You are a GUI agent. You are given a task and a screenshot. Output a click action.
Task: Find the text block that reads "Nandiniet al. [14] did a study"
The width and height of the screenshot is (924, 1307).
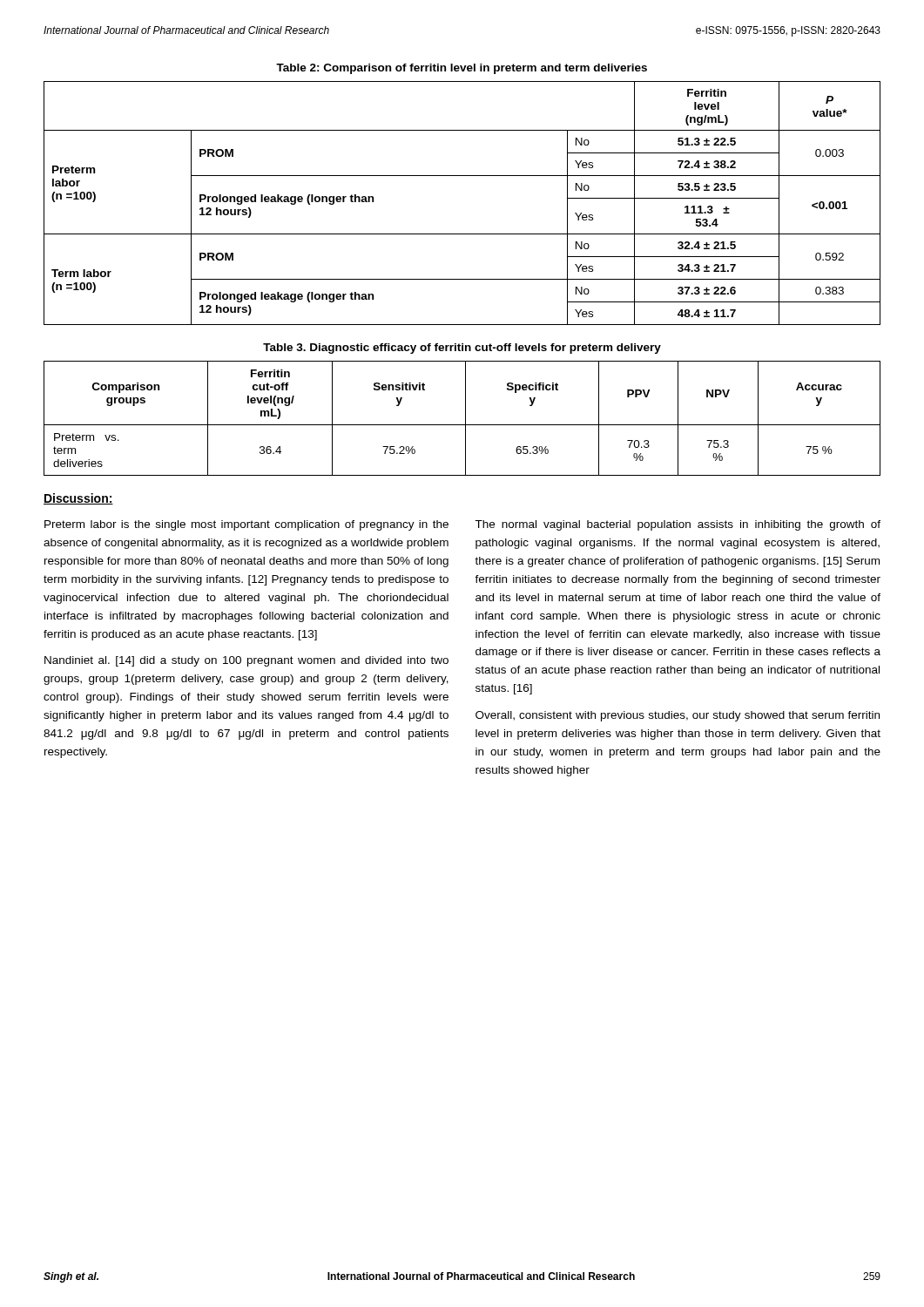pos(246,707)
